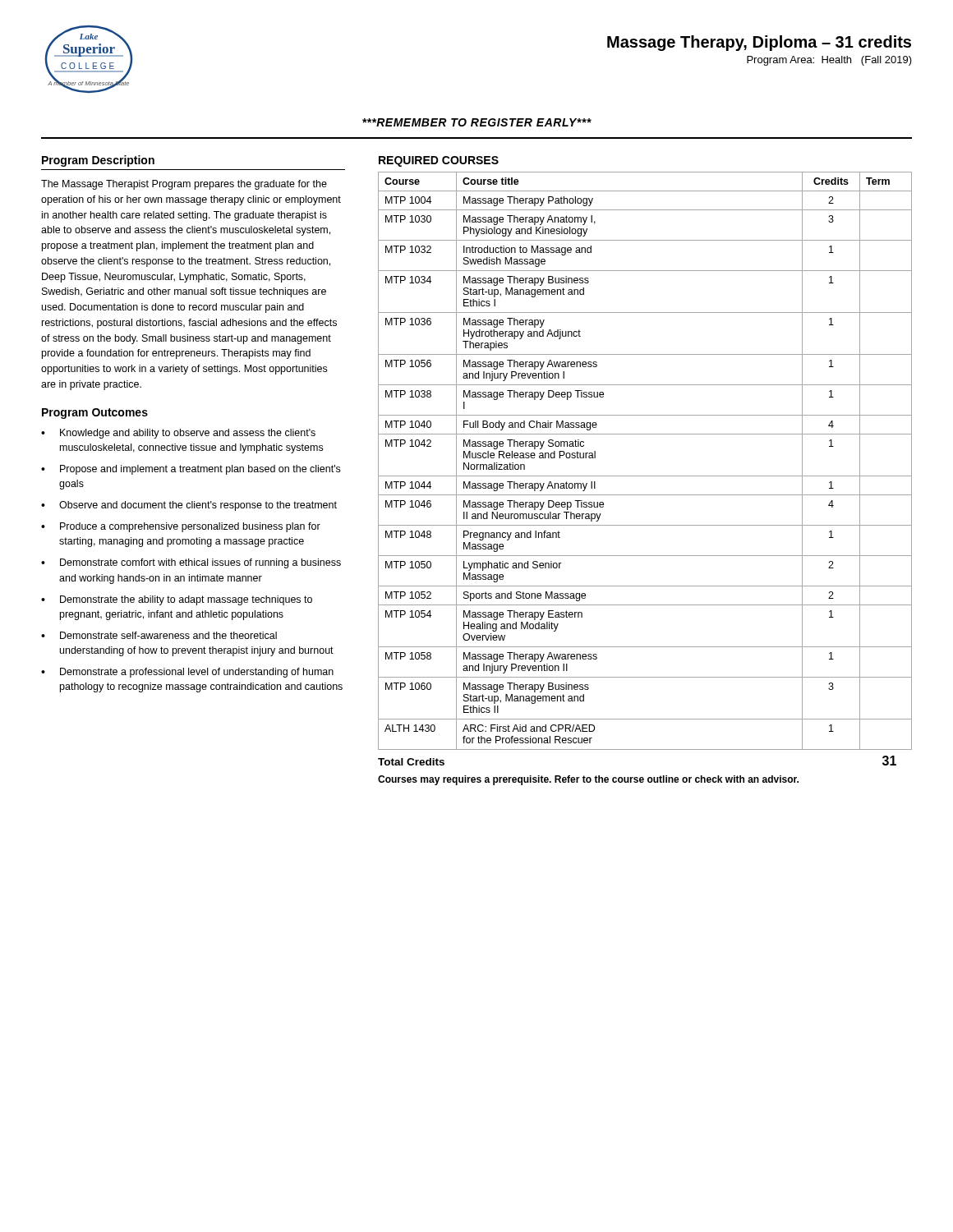Viewport: 953px width, 1232px height.
Task: Locate the section header that reads "Program Outcomes"
Action: pos(94,412)
